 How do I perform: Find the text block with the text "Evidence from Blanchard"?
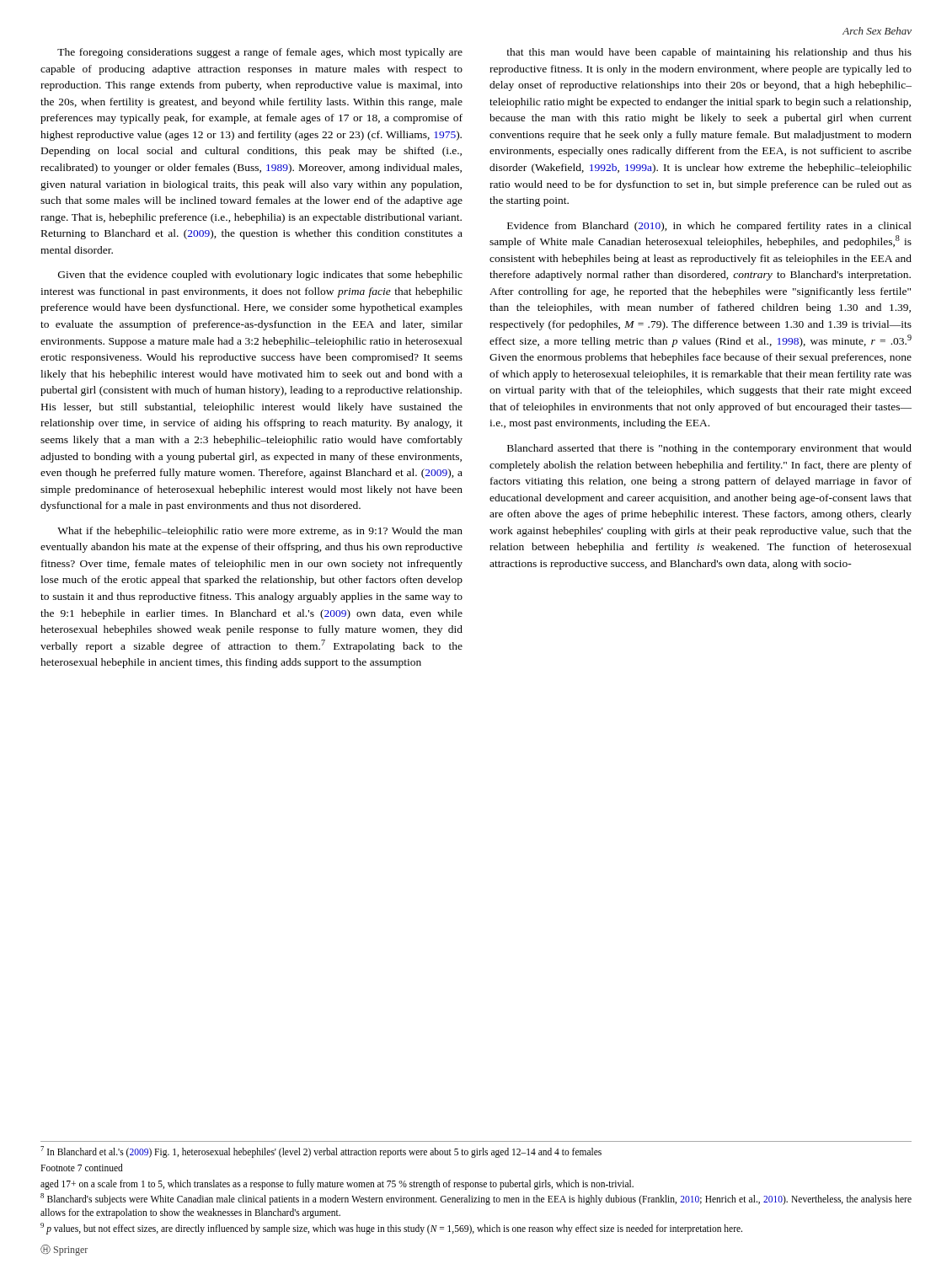click(701, 324)
